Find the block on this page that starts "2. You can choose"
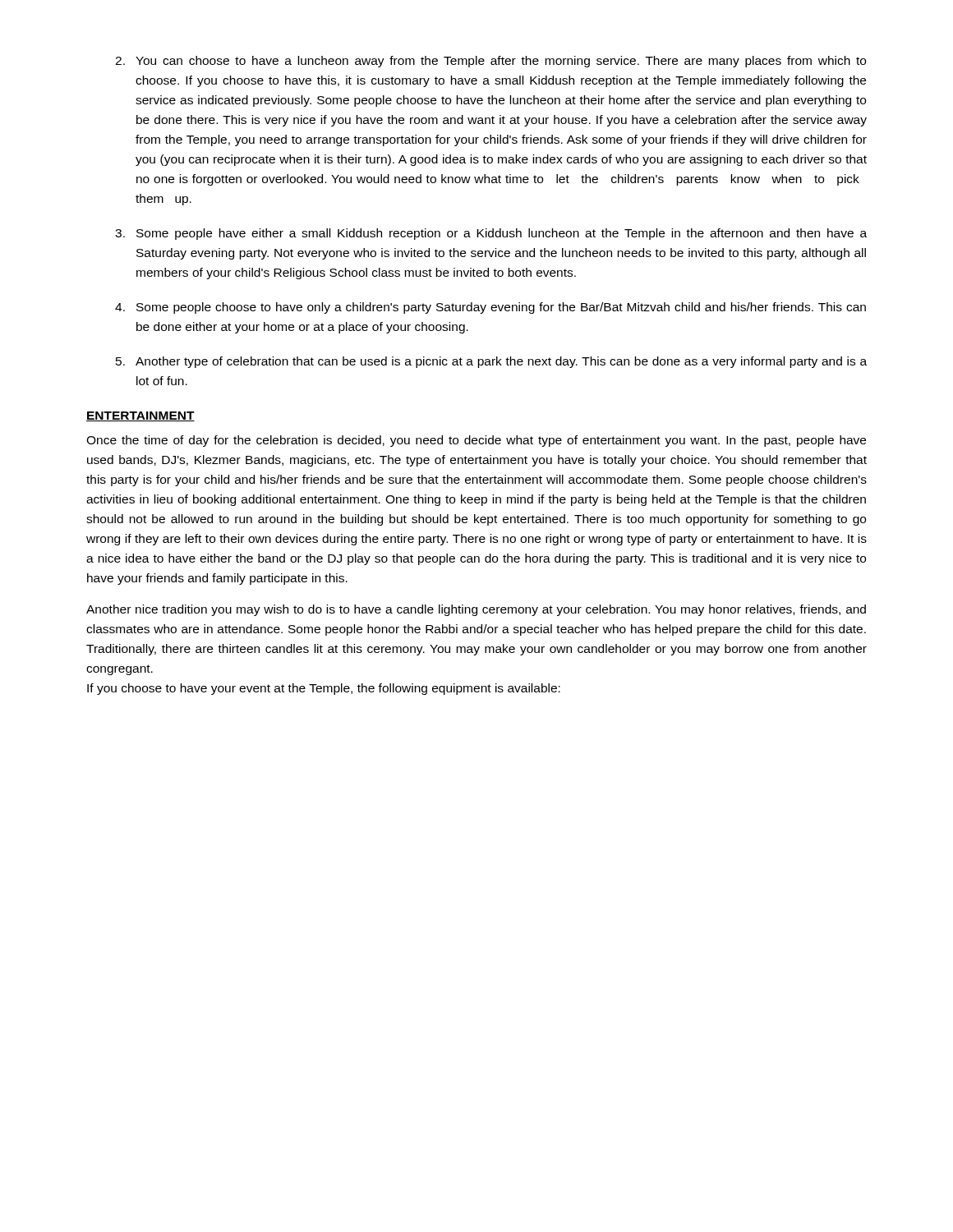 tap(476, 130)
